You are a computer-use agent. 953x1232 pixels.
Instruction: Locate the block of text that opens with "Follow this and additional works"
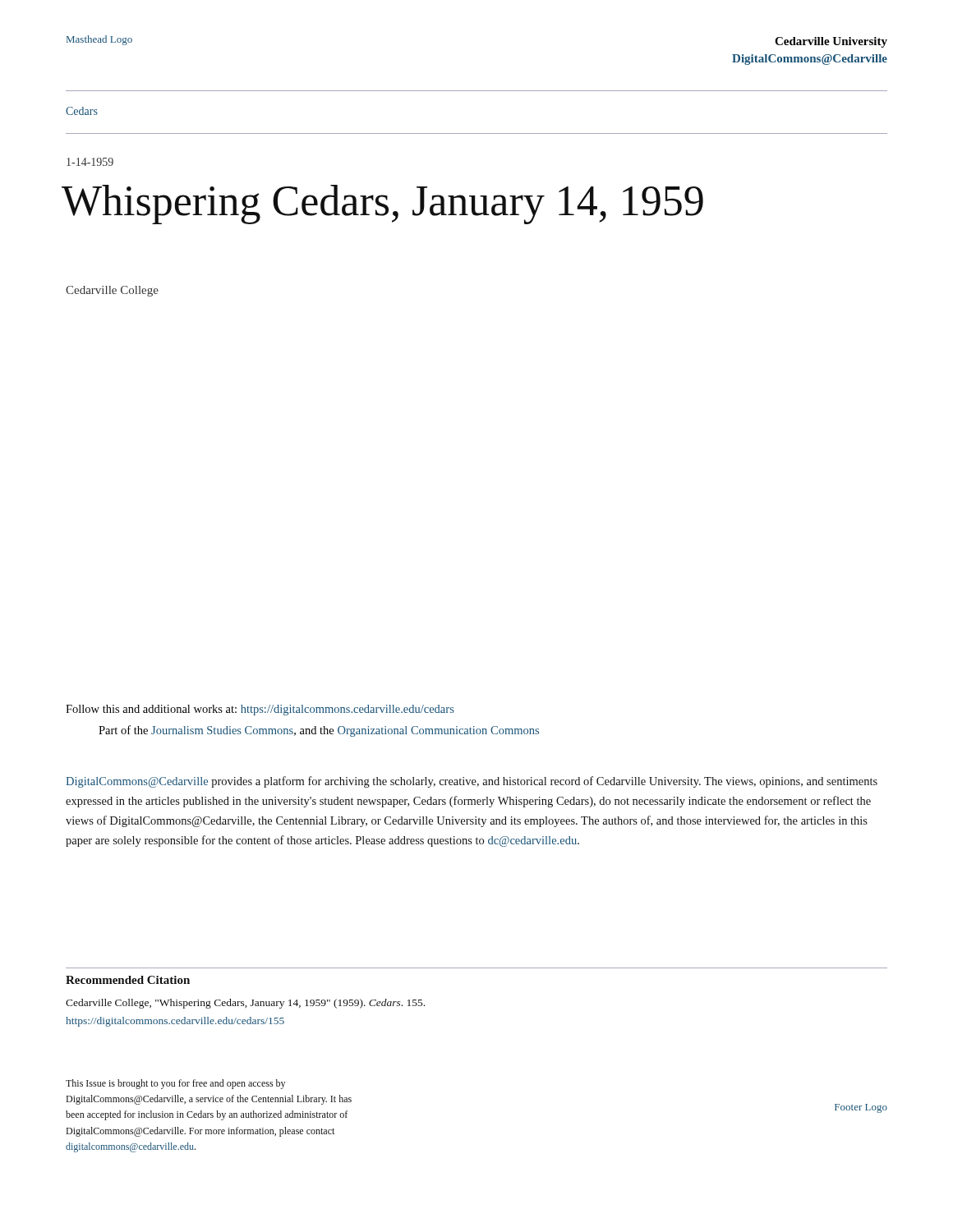[476, 720]
